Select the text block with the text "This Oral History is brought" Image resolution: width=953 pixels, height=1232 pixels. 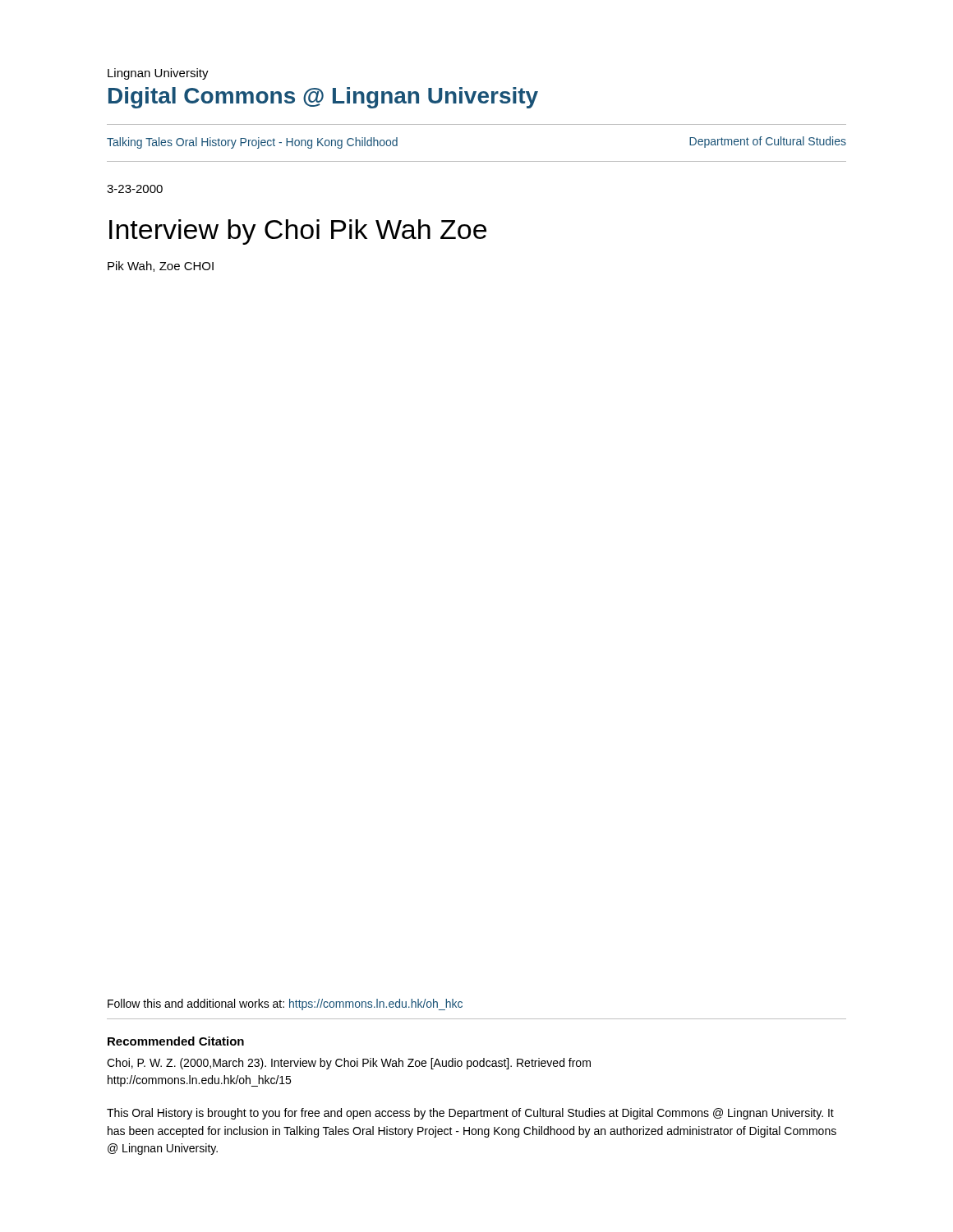472,1131
